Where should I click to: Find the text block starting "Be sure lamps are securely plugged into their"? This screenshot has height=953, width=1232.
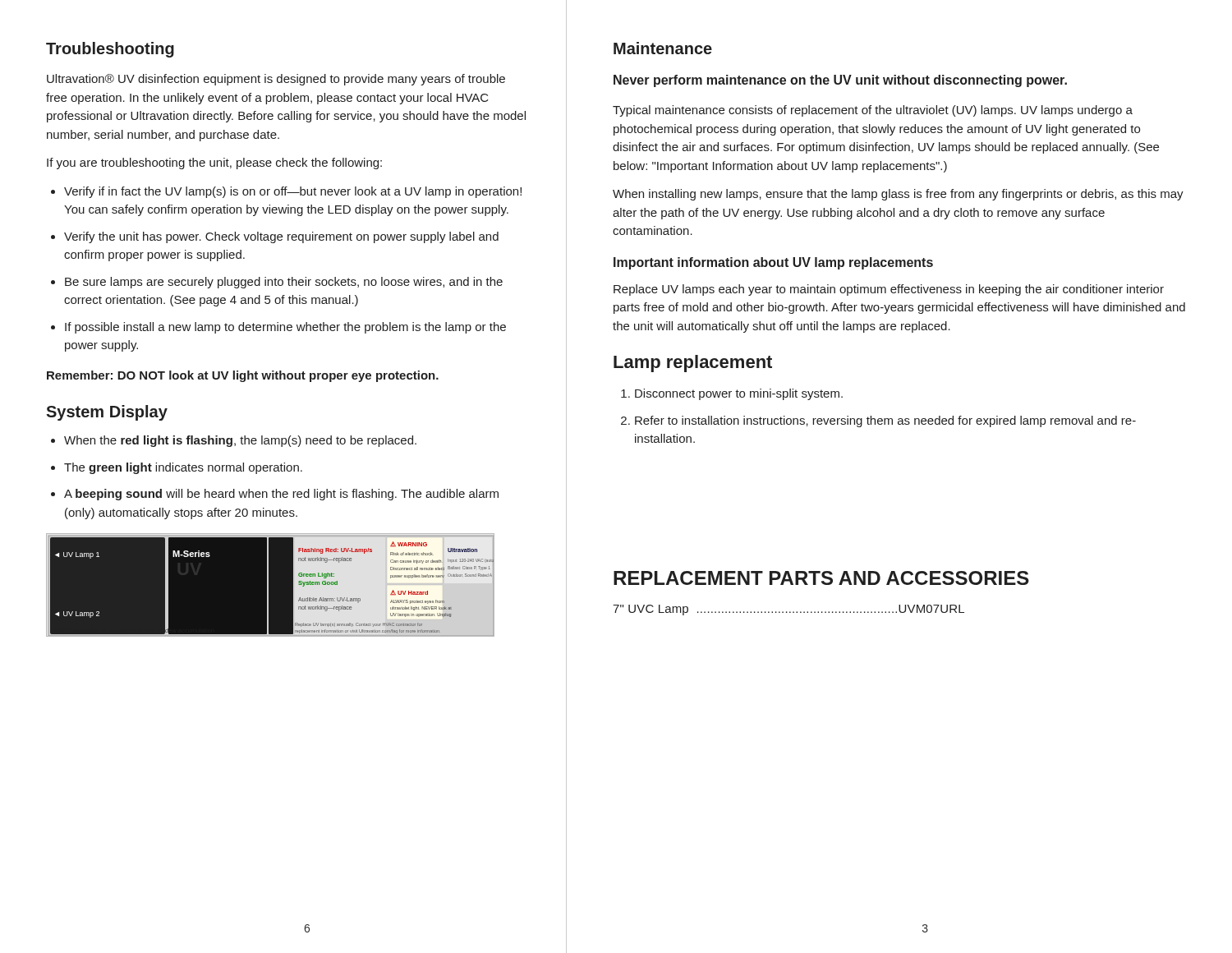point(295,291)
